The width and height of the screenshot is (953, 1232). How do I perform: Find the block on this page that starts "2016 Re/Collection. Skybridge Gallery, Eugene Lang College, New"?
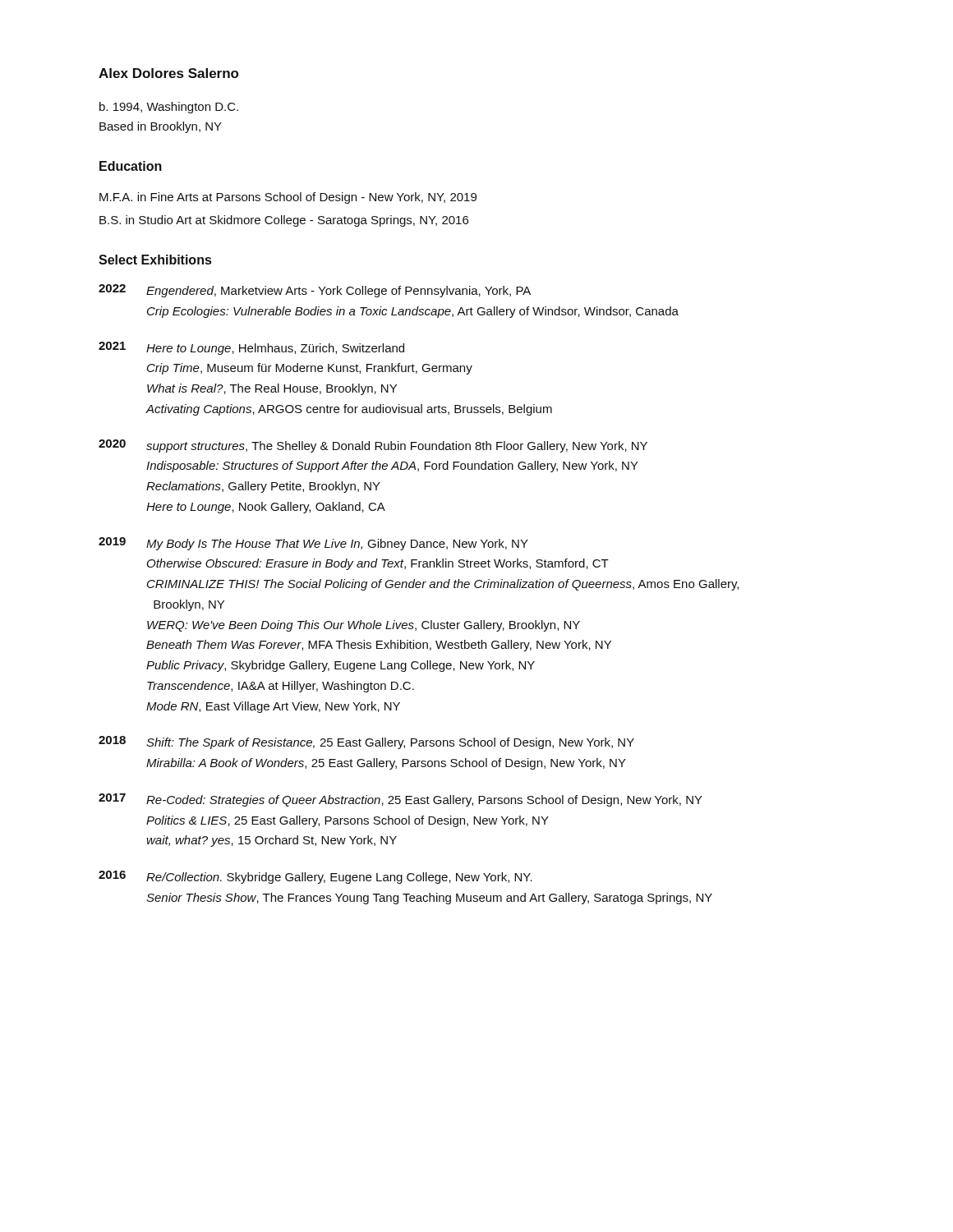[476, 888]
